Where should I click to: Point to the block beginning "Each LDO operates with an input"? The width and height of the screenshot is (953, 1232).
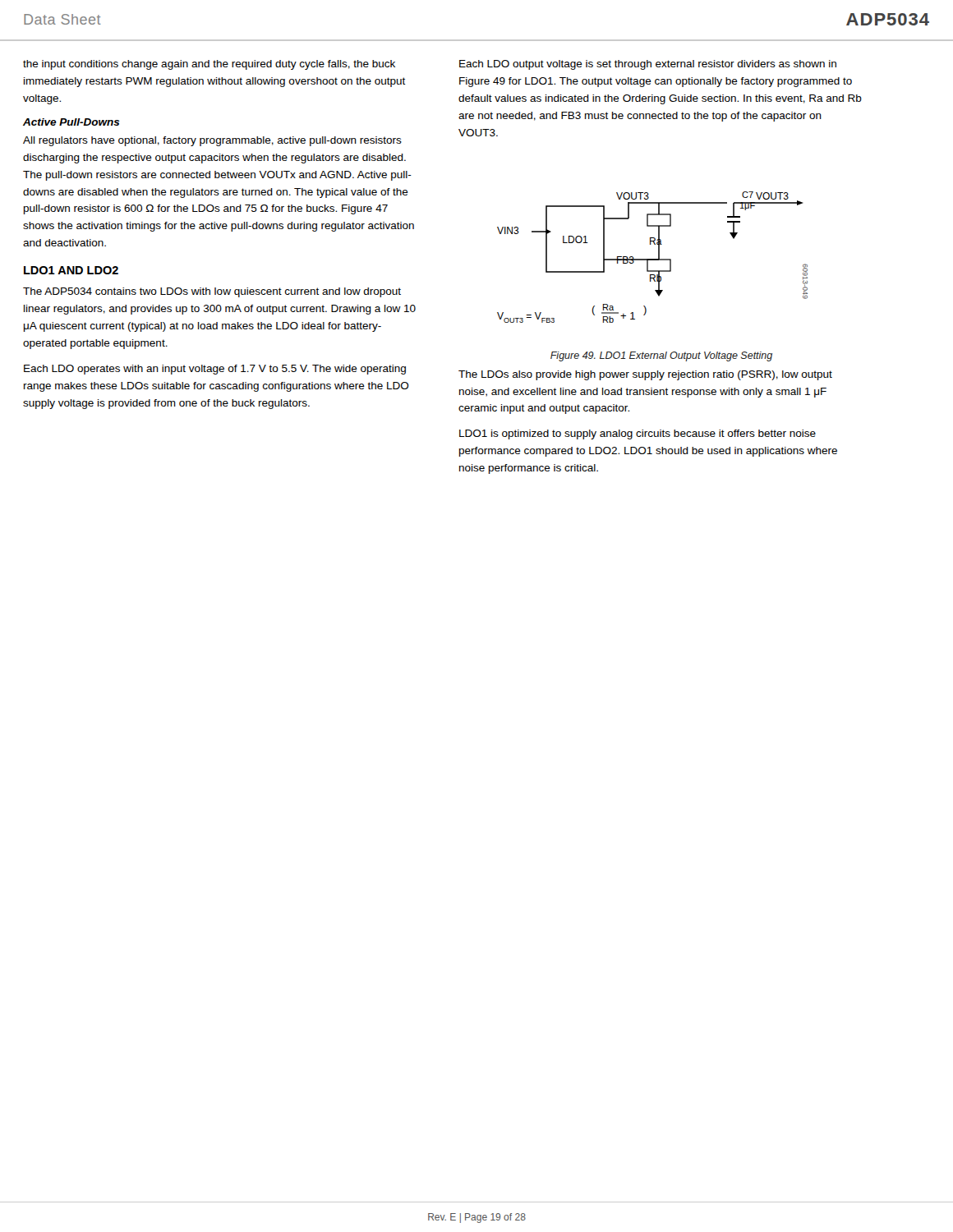(216, 385)
